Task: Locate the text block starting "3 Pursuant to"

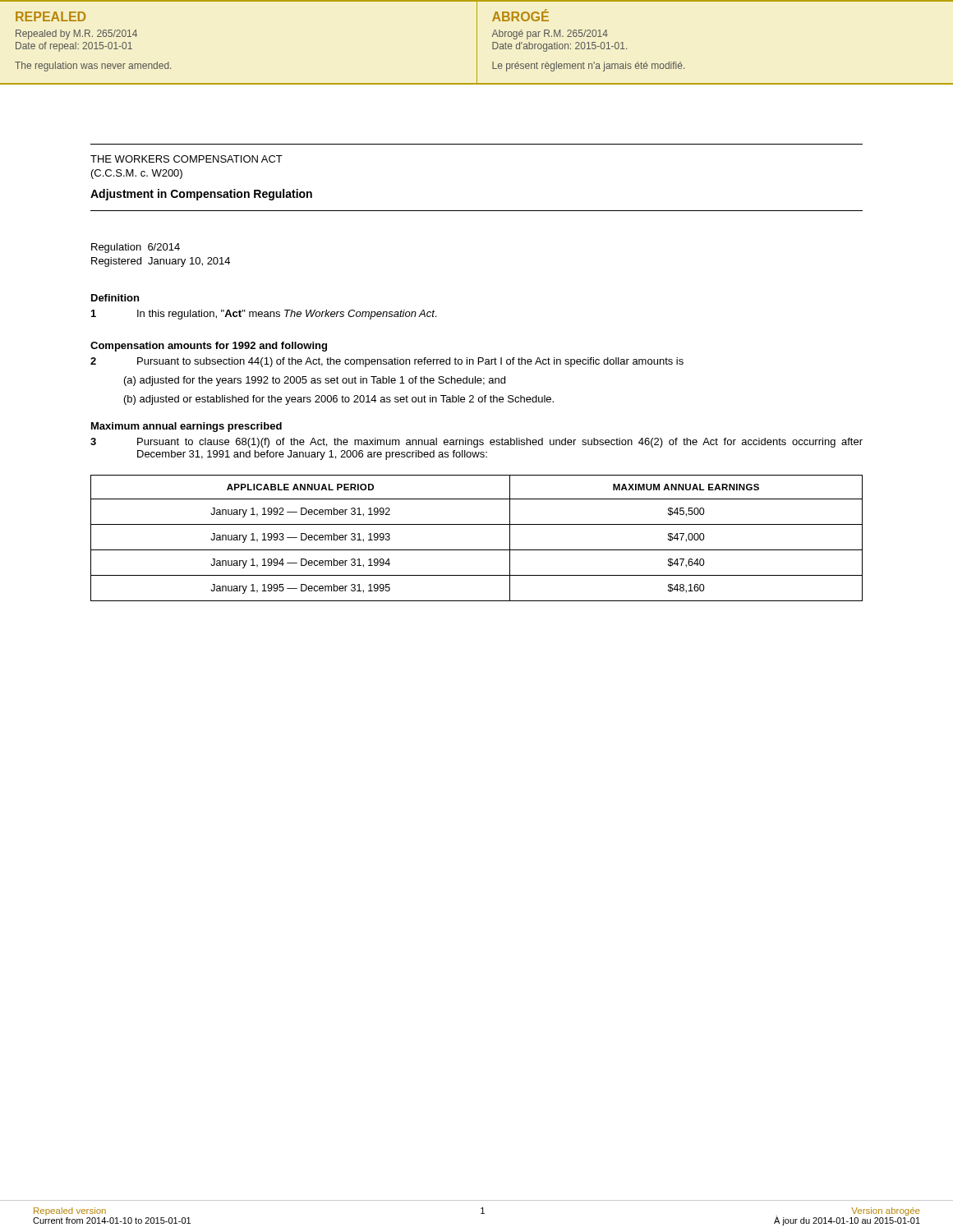Action: click(x=476, y=448)
